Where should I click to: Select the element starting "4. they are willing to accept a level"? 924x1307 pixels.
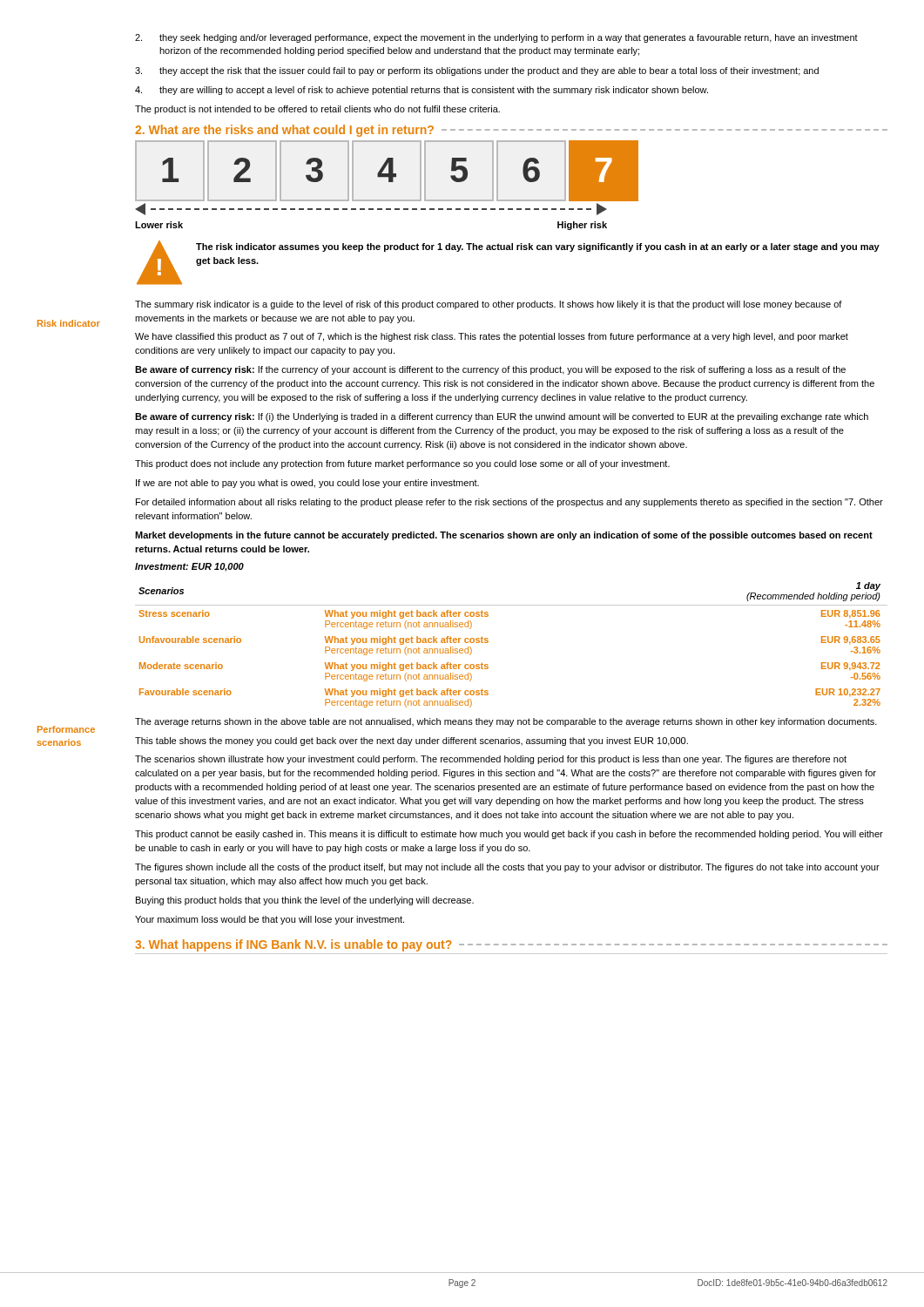coord(511,91)
